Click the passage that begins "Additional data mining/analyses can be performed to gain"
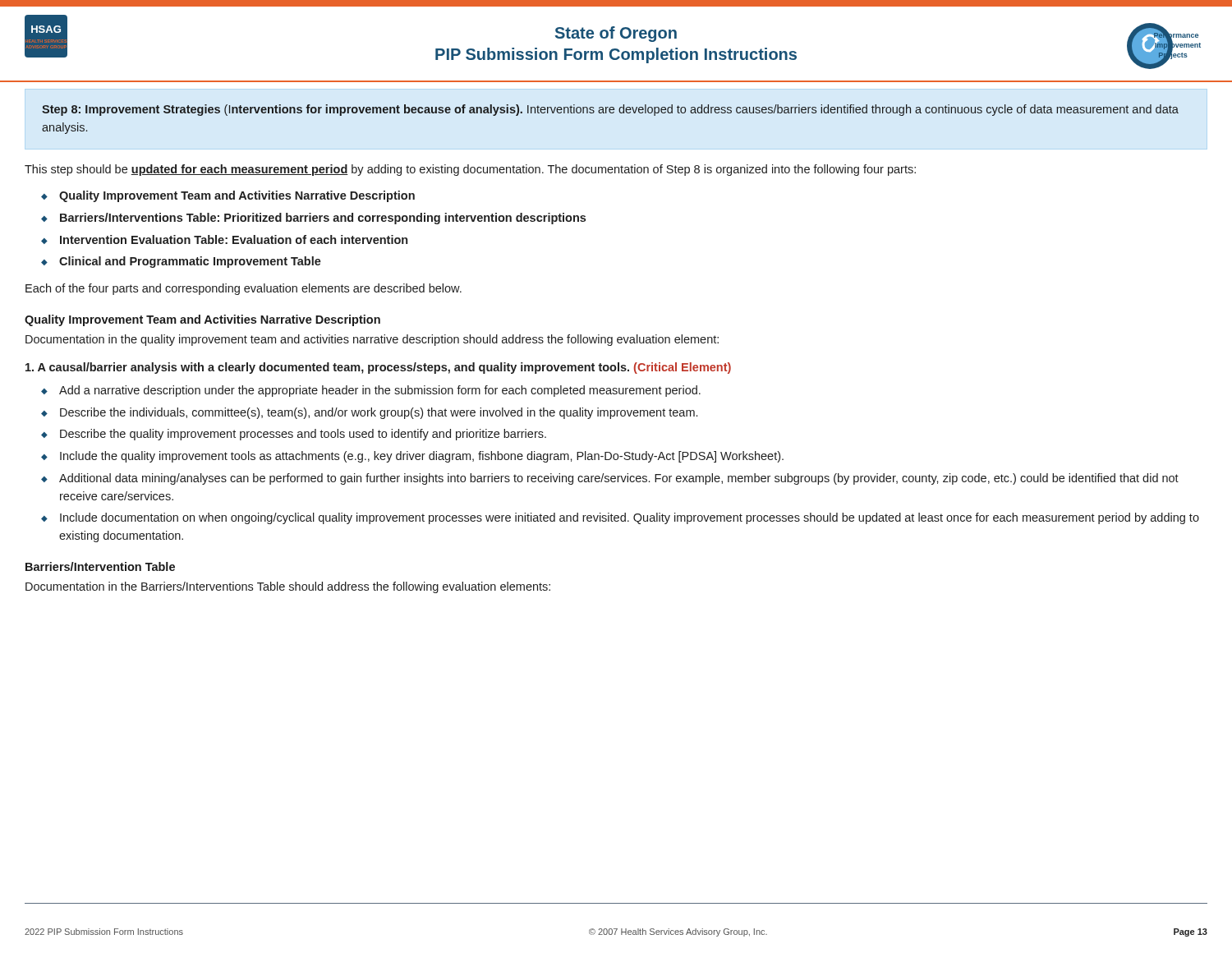Screen dimensions: 953x1232 coord(619,487)
